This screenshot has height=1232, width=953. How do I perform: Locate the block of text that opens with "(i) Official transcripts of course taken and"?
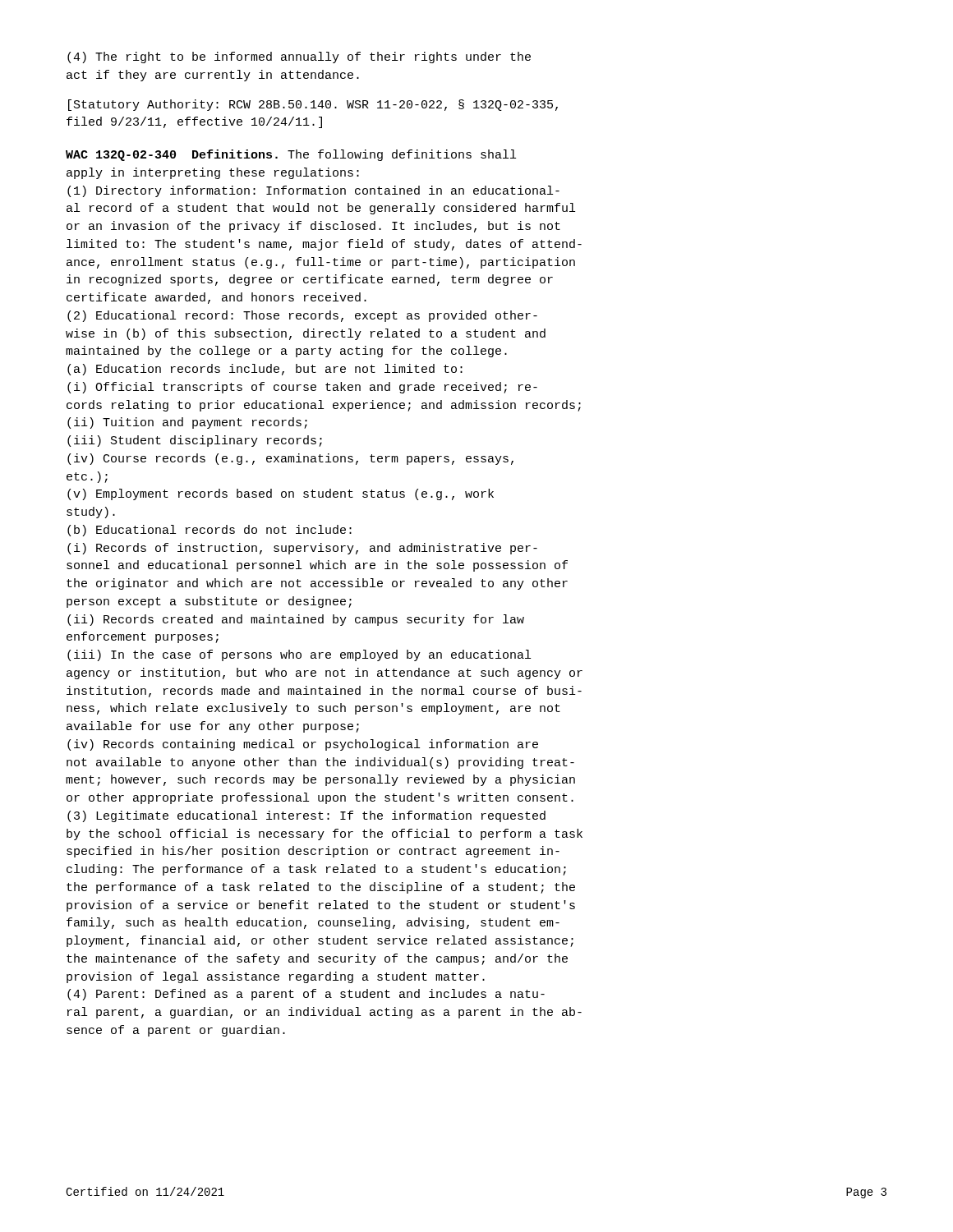tap(325, 397)
